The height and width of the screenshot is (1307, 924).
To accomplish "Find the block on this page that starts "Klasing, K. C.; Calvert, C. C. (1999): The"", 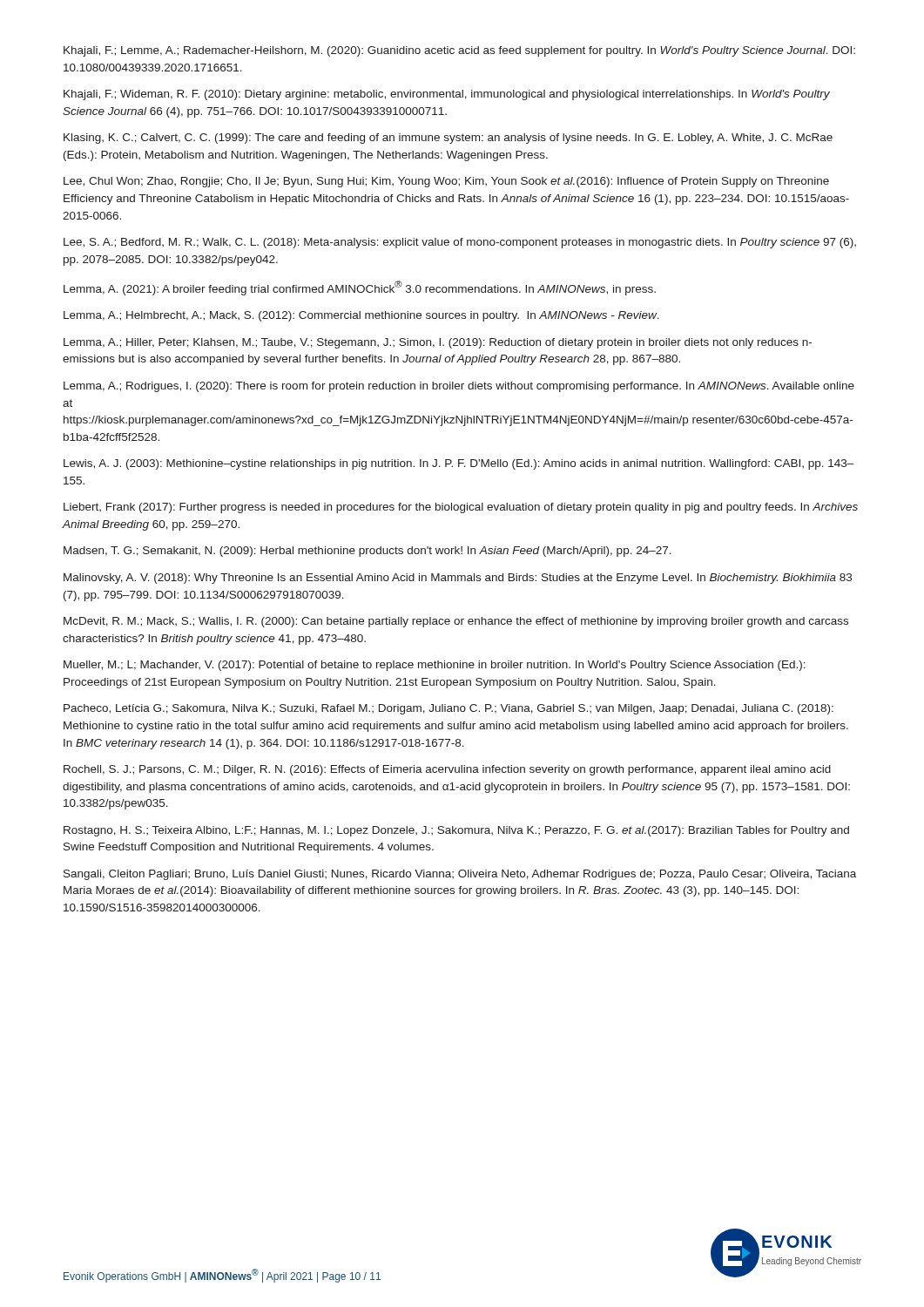I will click(x=448, y=146).
